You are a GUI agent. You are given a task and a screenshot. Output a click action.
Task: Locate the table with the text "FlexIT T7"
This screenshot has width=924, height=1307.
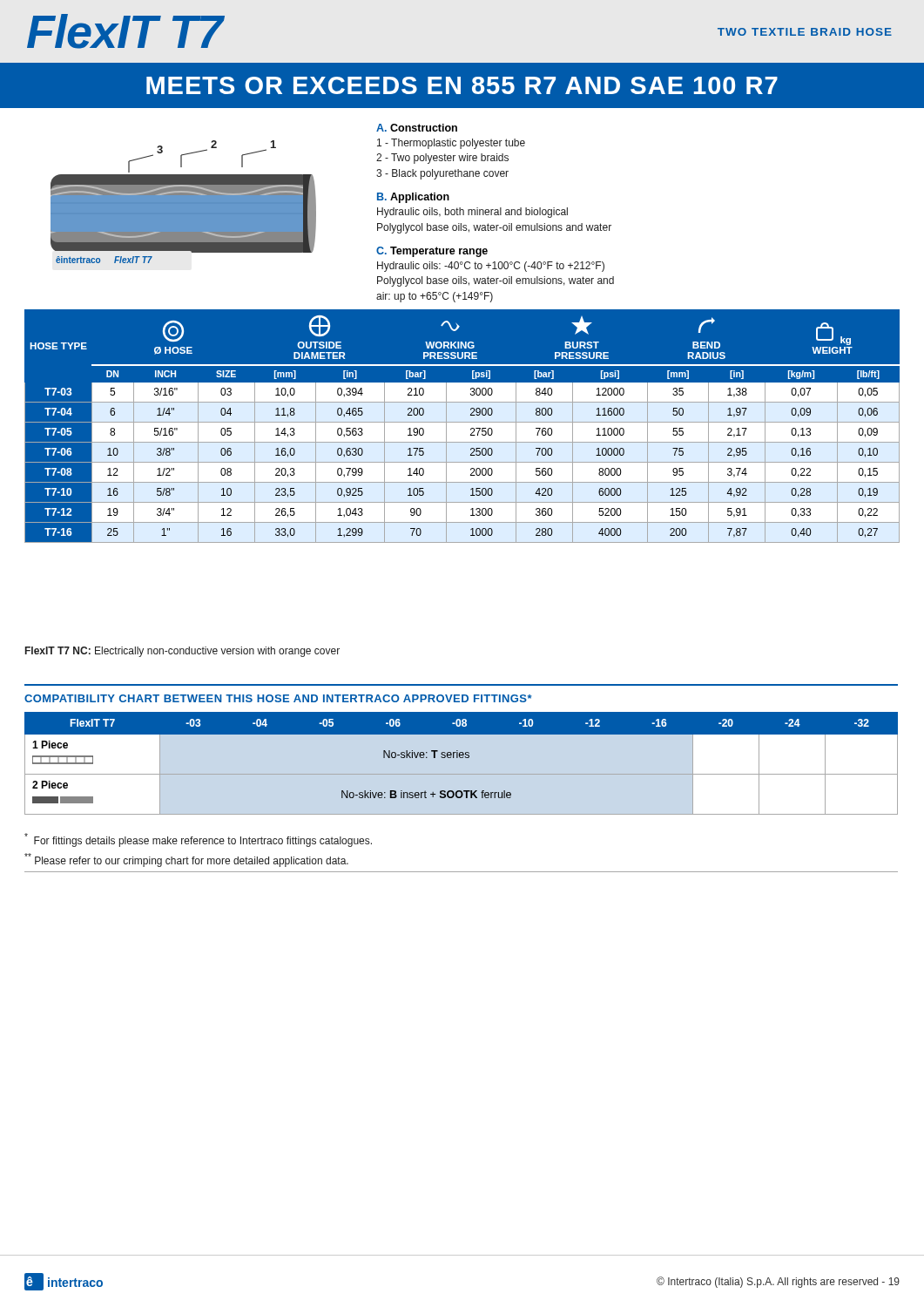coord(461,763)
